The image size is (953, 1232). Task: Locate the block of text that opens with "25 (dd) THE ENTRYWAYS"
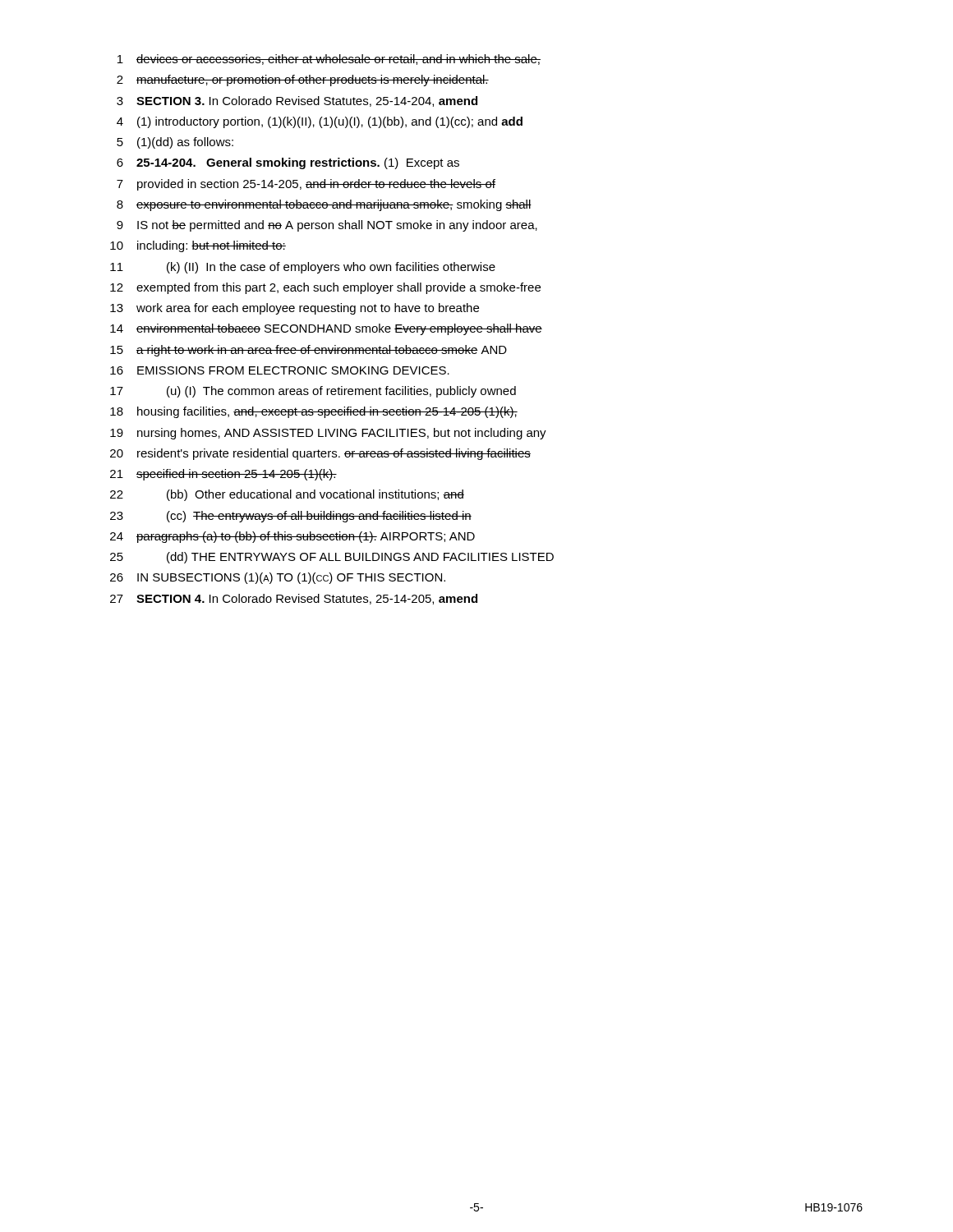(x=476, y=557)
